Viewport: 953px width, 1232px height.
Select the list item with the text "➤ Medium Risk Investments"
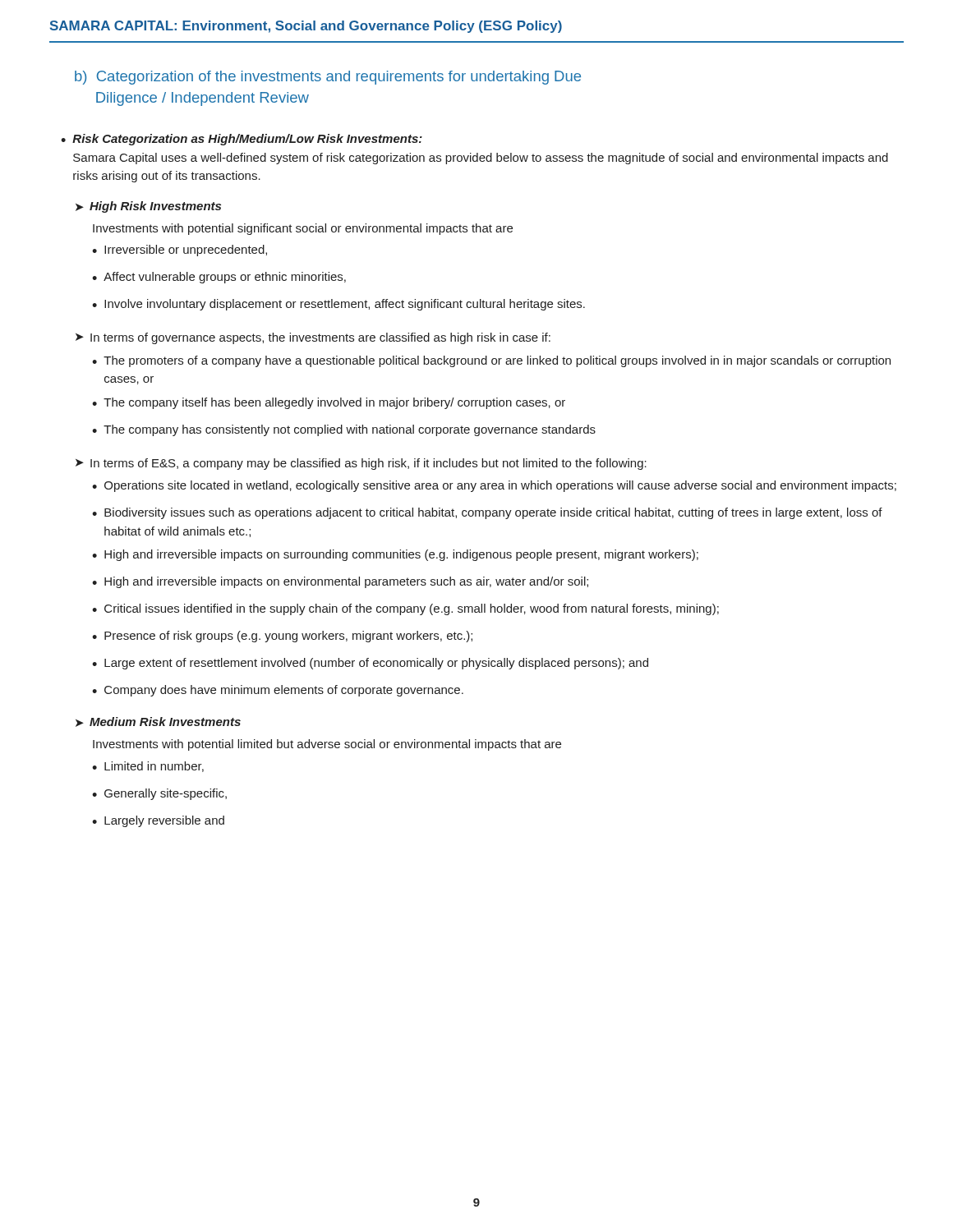(158, 722)
